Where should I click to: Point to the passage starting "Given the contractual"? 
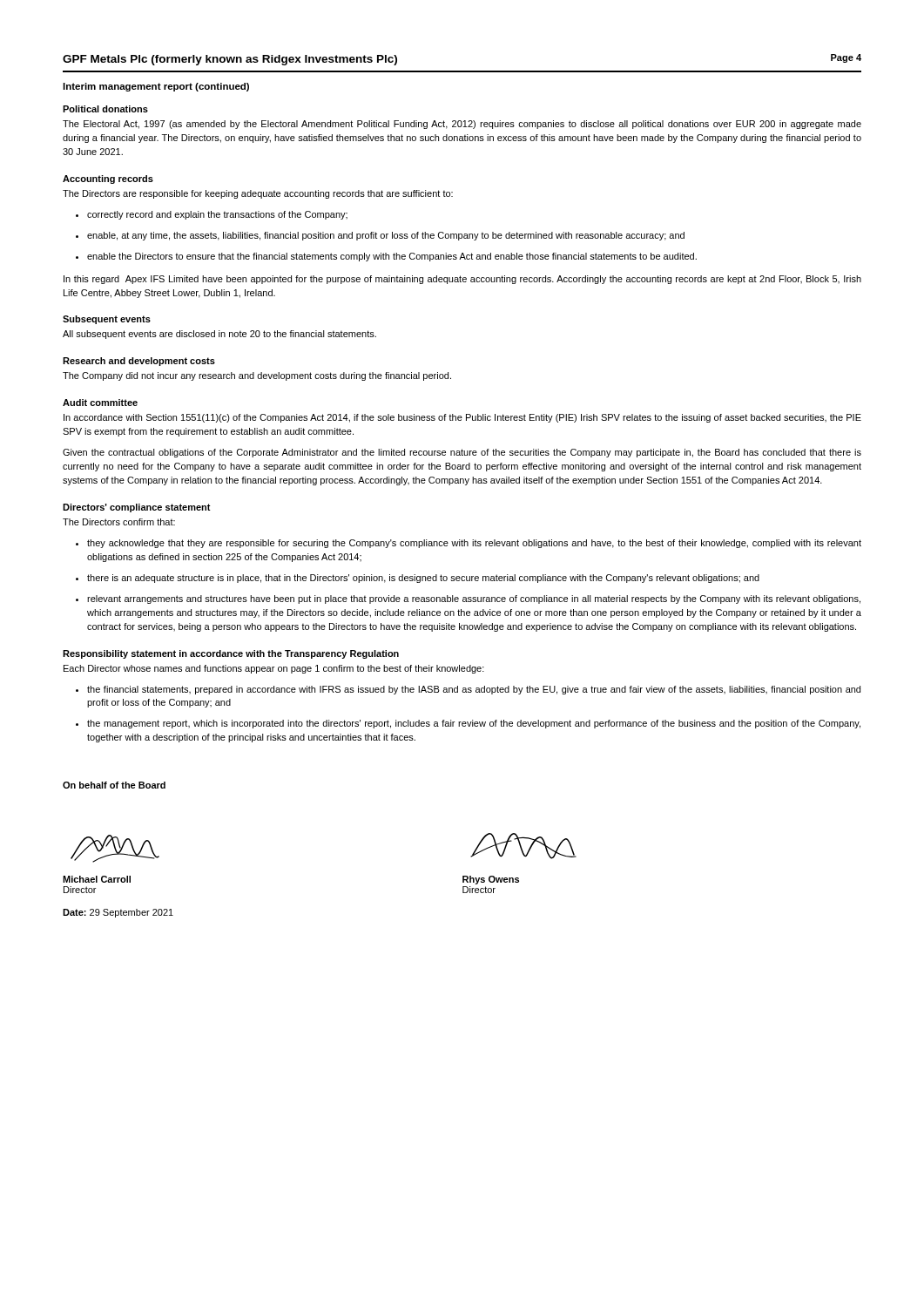462,467
